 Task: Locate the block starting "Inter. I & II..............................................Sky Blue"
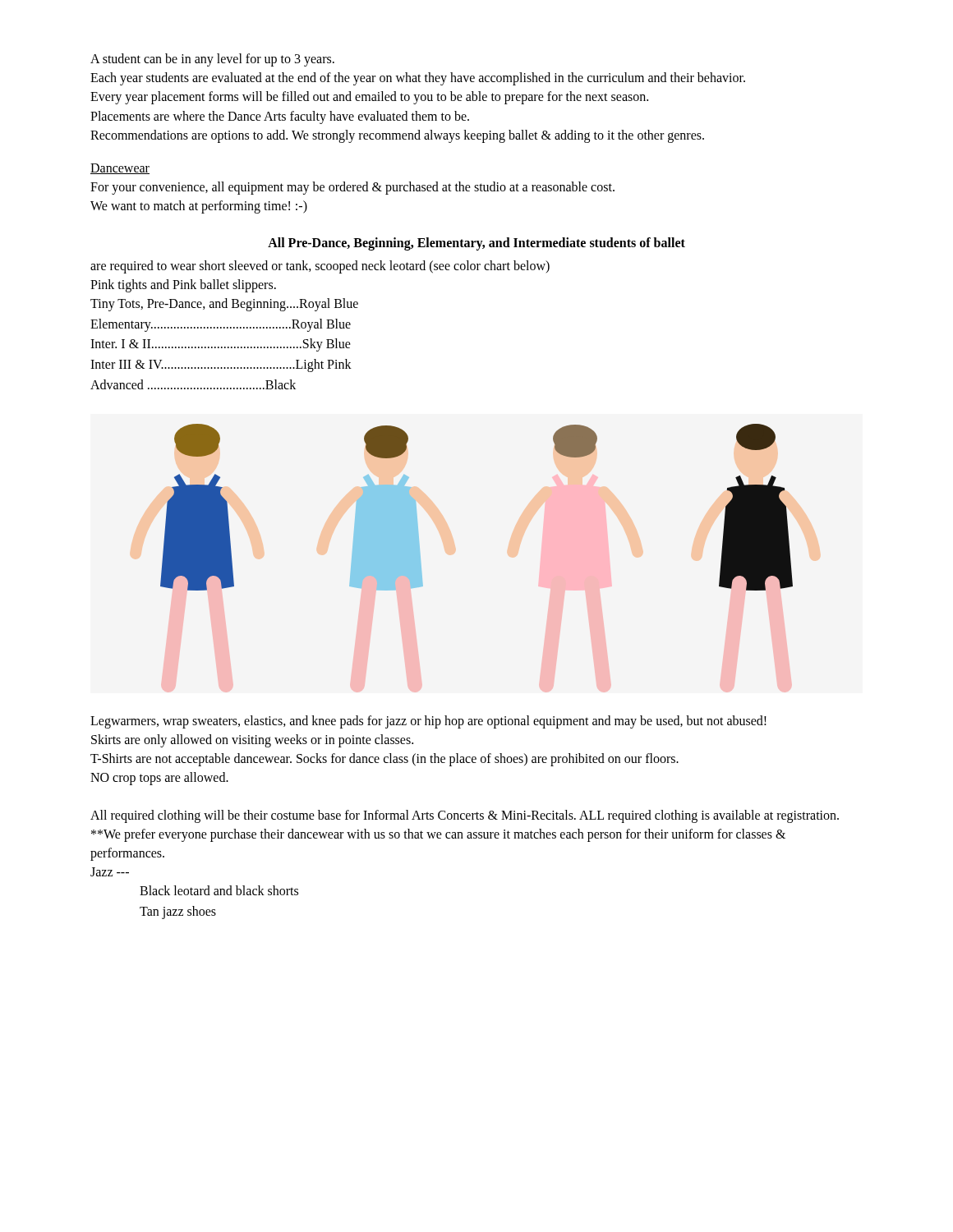pyautogui.click(x=221, y=344)
